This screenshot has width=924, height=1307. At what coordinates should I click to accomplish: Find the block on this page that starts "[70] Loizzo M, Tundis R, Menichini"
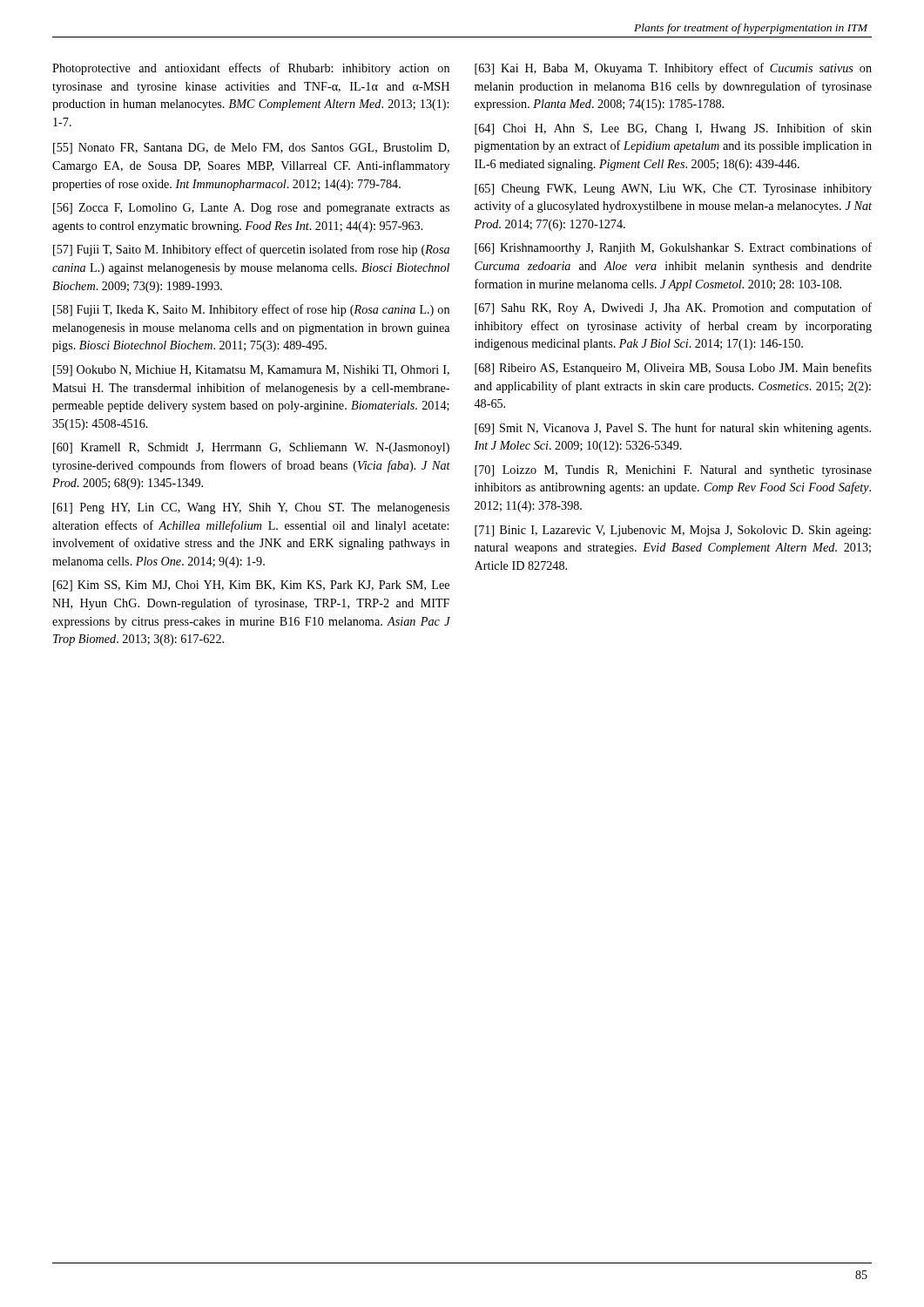click(673, 487)
